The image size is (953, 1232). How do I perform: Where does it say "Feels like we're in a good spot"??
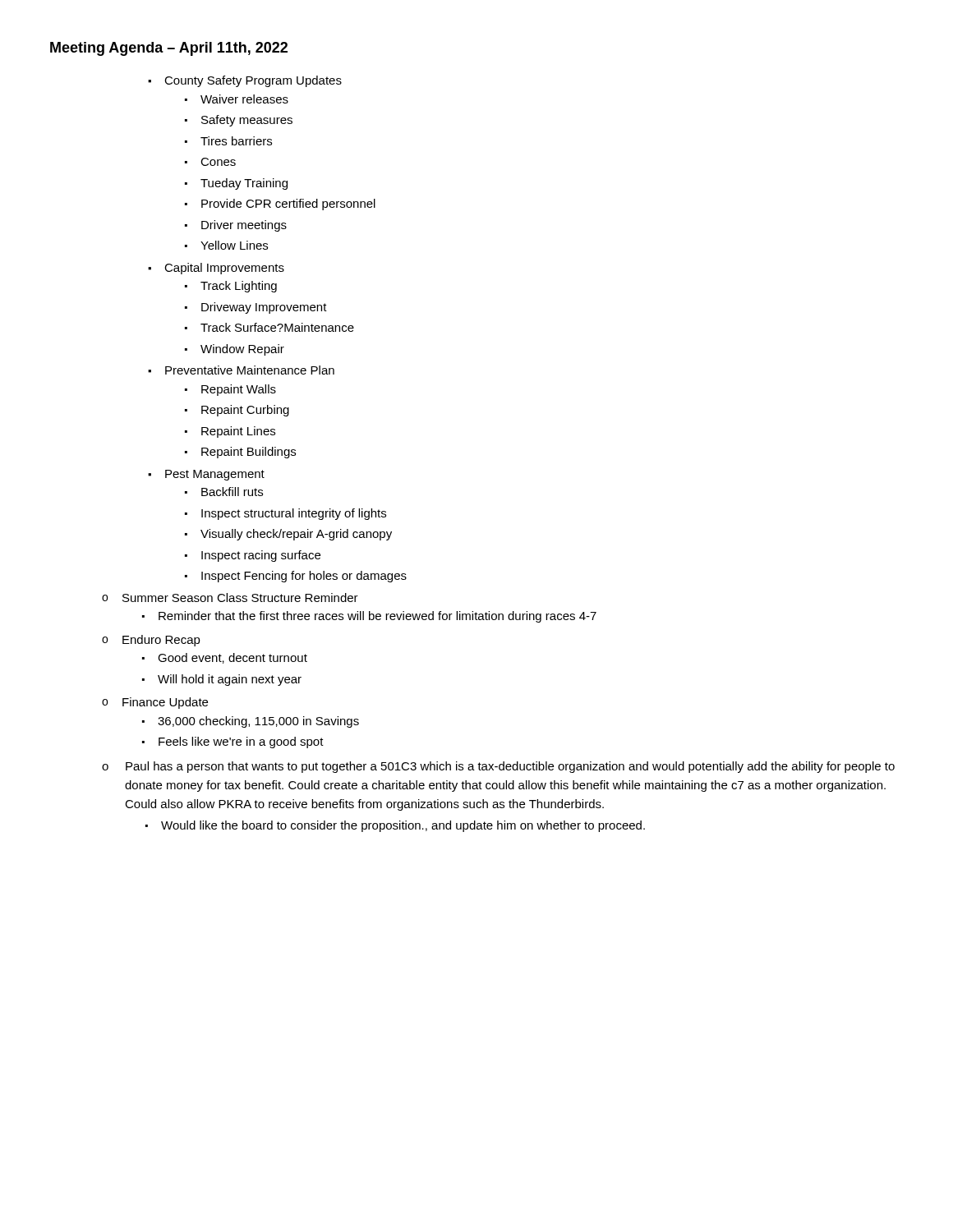pyautogui.click(x=240, y=741)
